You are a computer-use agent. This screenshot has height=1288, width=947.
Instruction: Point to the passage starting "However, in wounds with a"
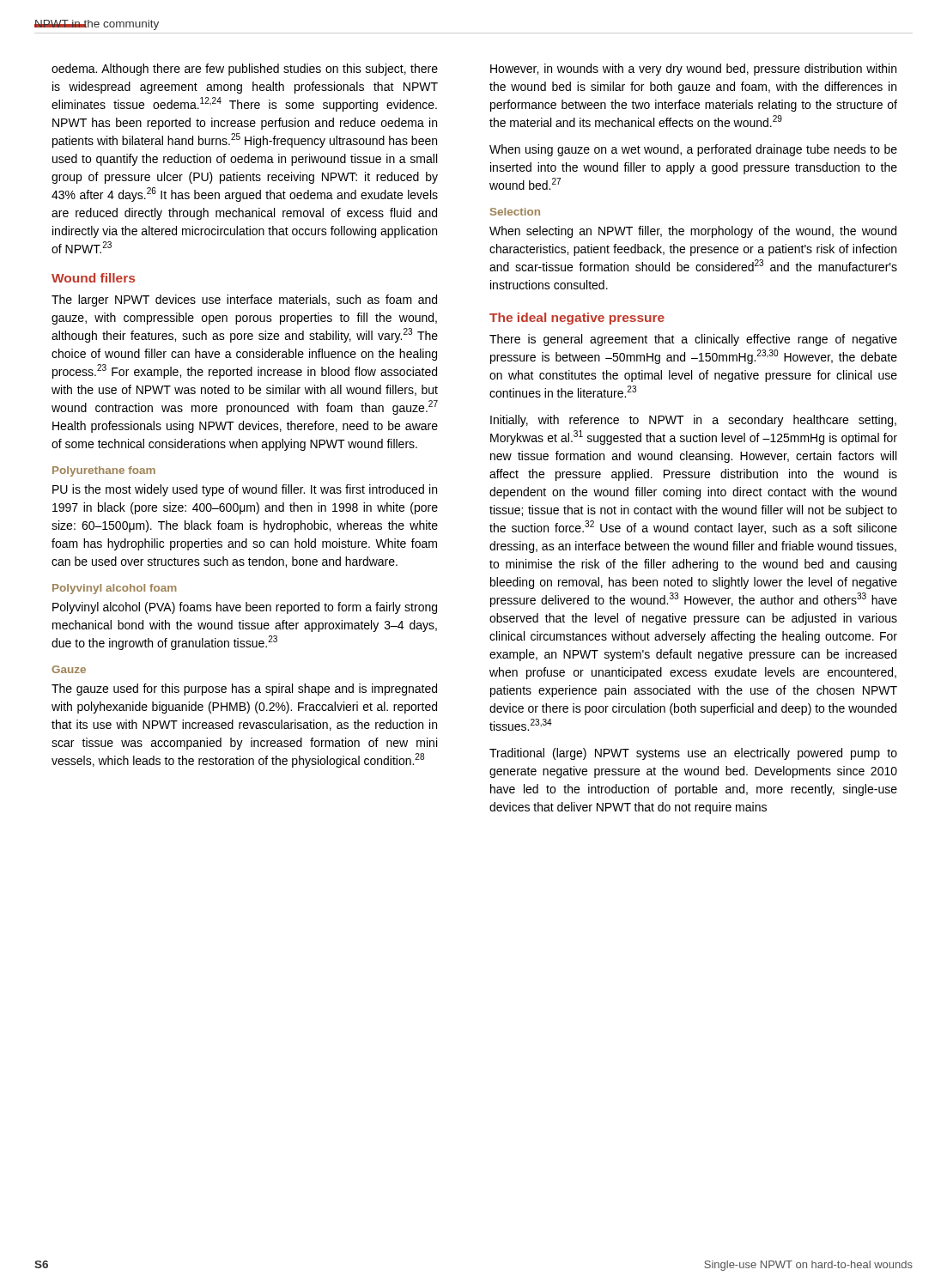click(693, 96)
